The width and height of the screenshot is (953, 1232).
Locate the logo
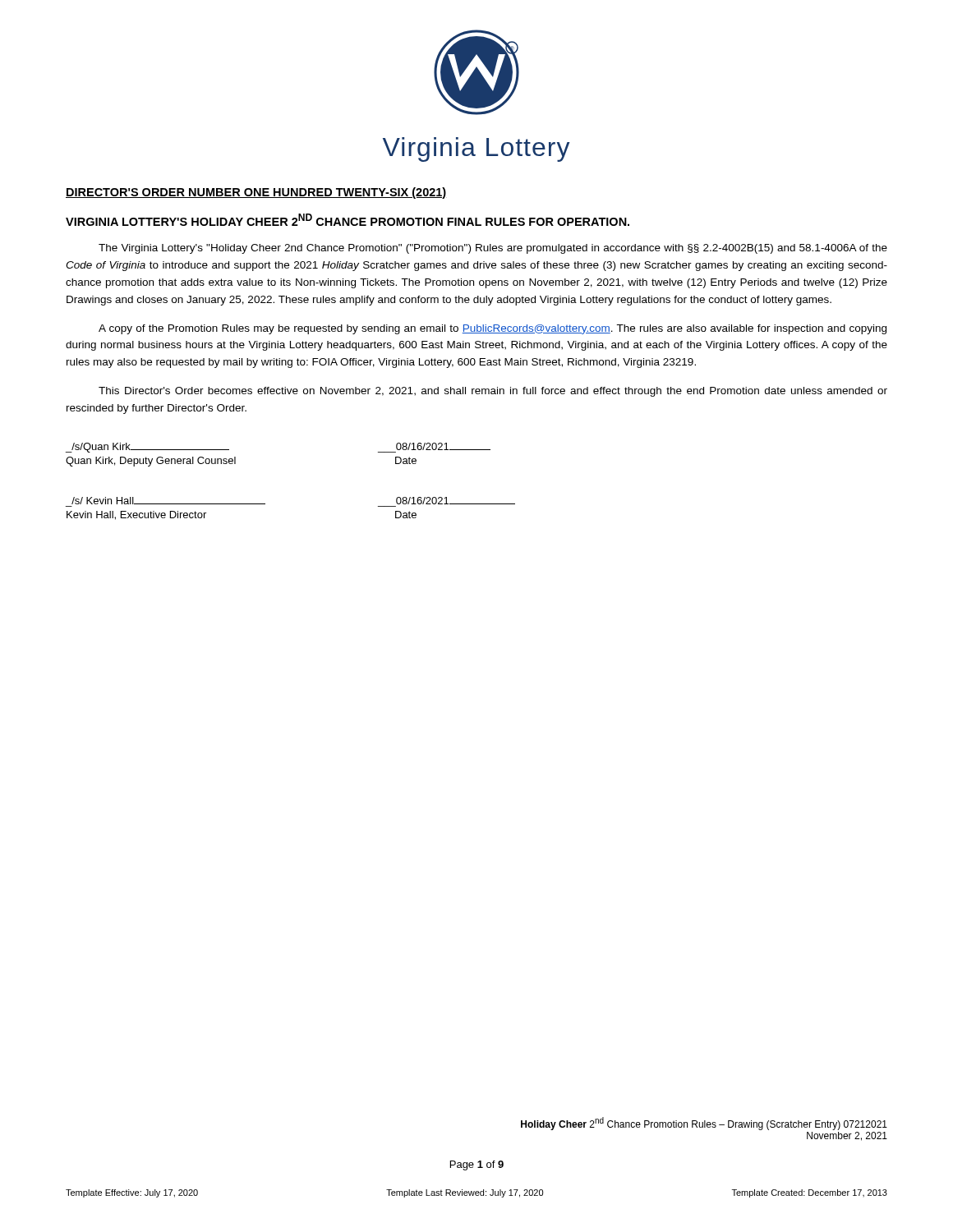point(476,81)
